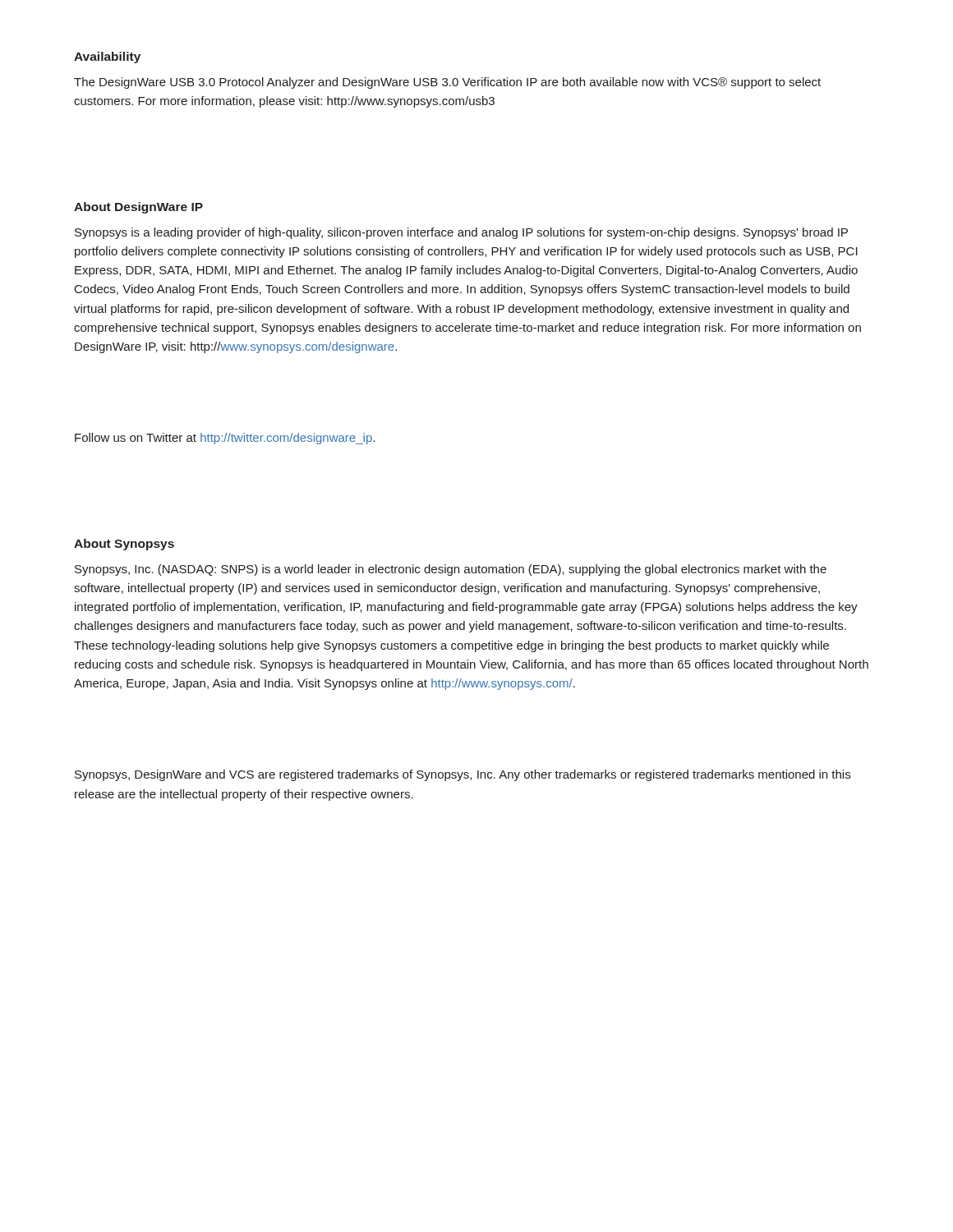The image size is (953, 1232).
Task: Point to the block beginning "The DesignWare USB 3.0 Protocol"
Action: pos(447,91)
